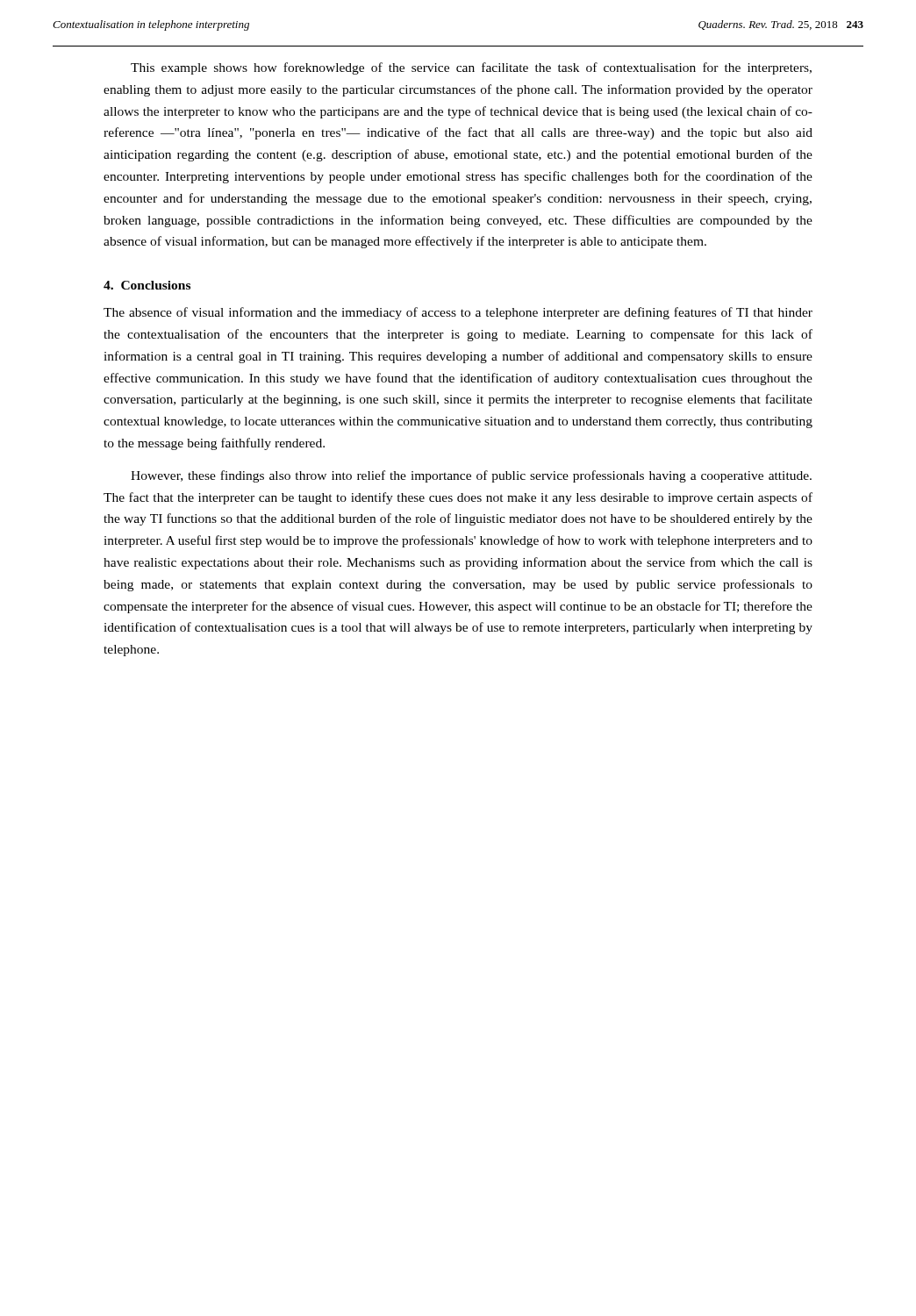Point to the block beginning "However, these findings also throw"
Viewport: 916px width, 1316px height.
458,562
